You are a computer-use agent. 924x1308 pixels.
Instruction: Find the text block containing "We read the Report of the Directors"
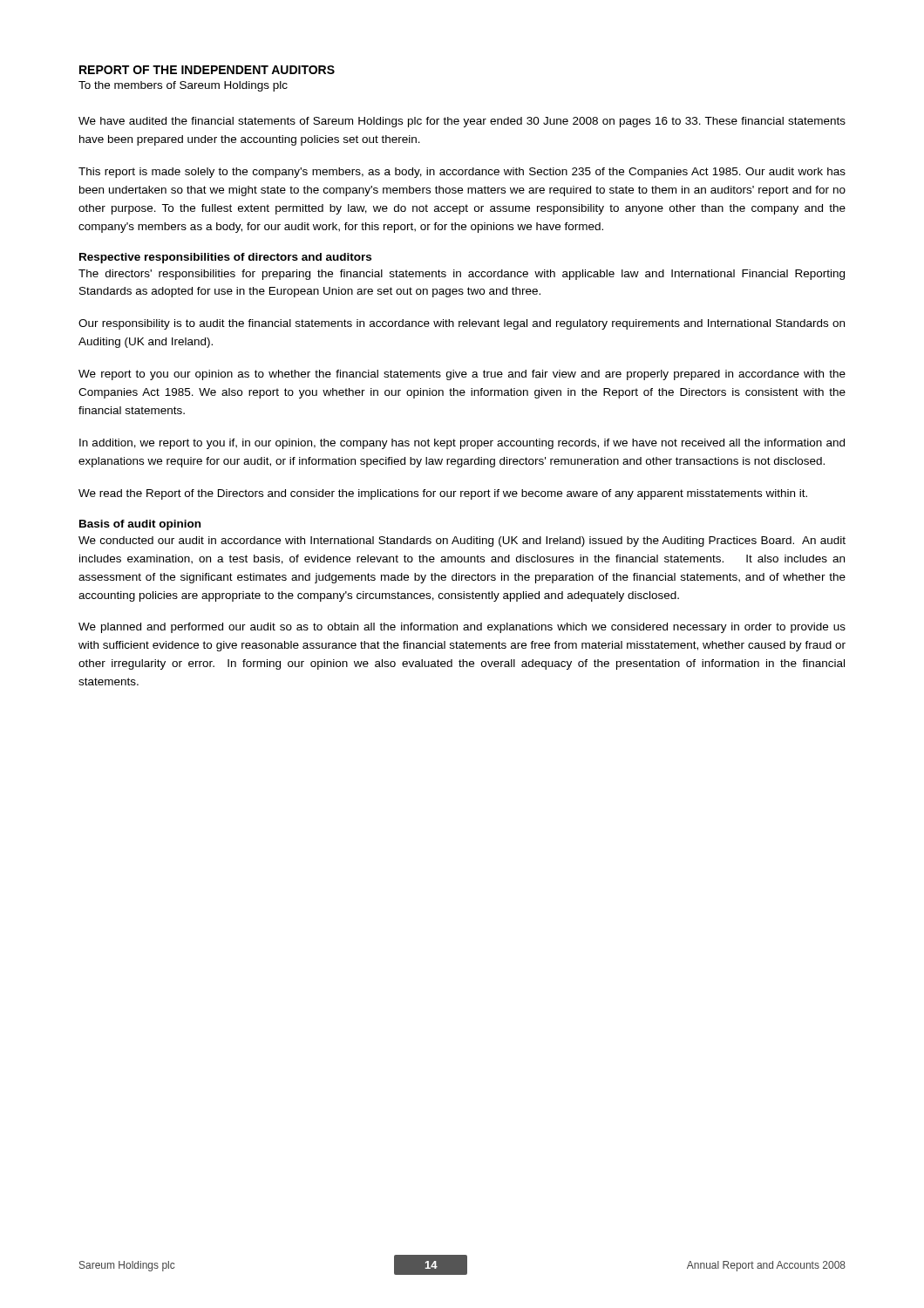pyautogui.click(x=443, y=493)
